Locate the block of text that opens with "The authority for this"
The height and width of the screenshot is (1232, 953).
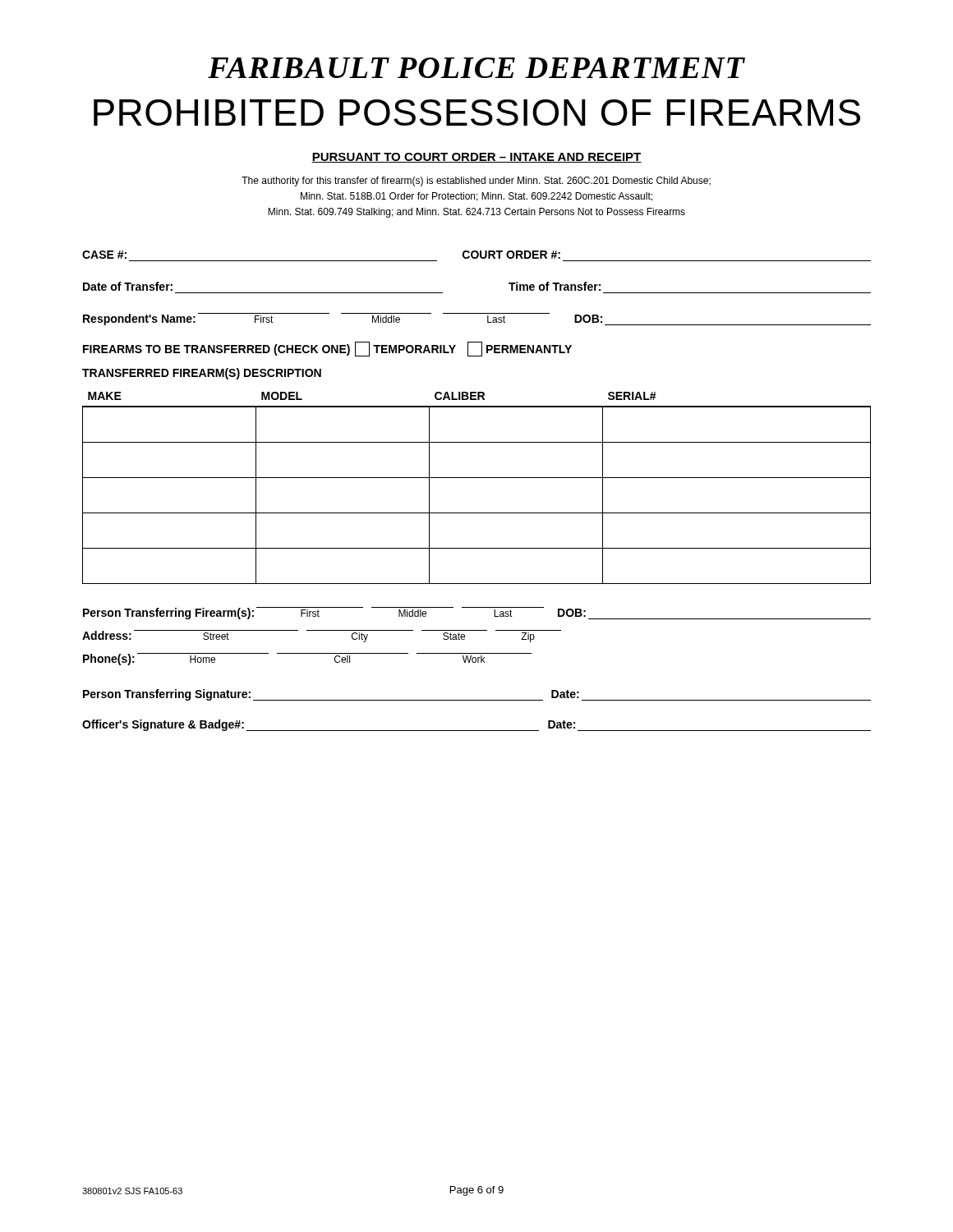[x=476, y=196]
